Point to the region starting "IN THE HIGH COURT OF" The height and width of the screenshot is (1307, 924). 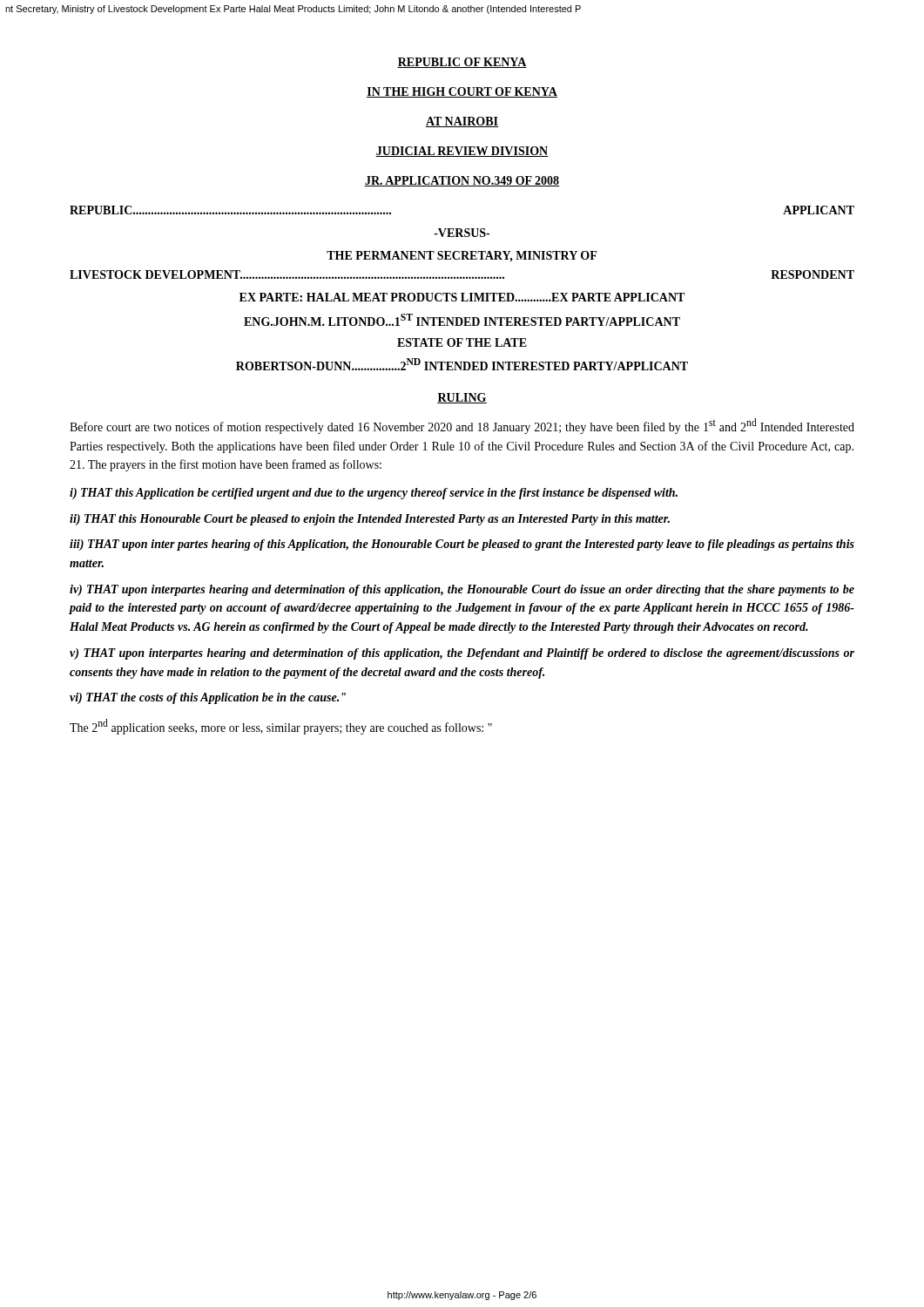pyautogui.click(x=462, y=92)
